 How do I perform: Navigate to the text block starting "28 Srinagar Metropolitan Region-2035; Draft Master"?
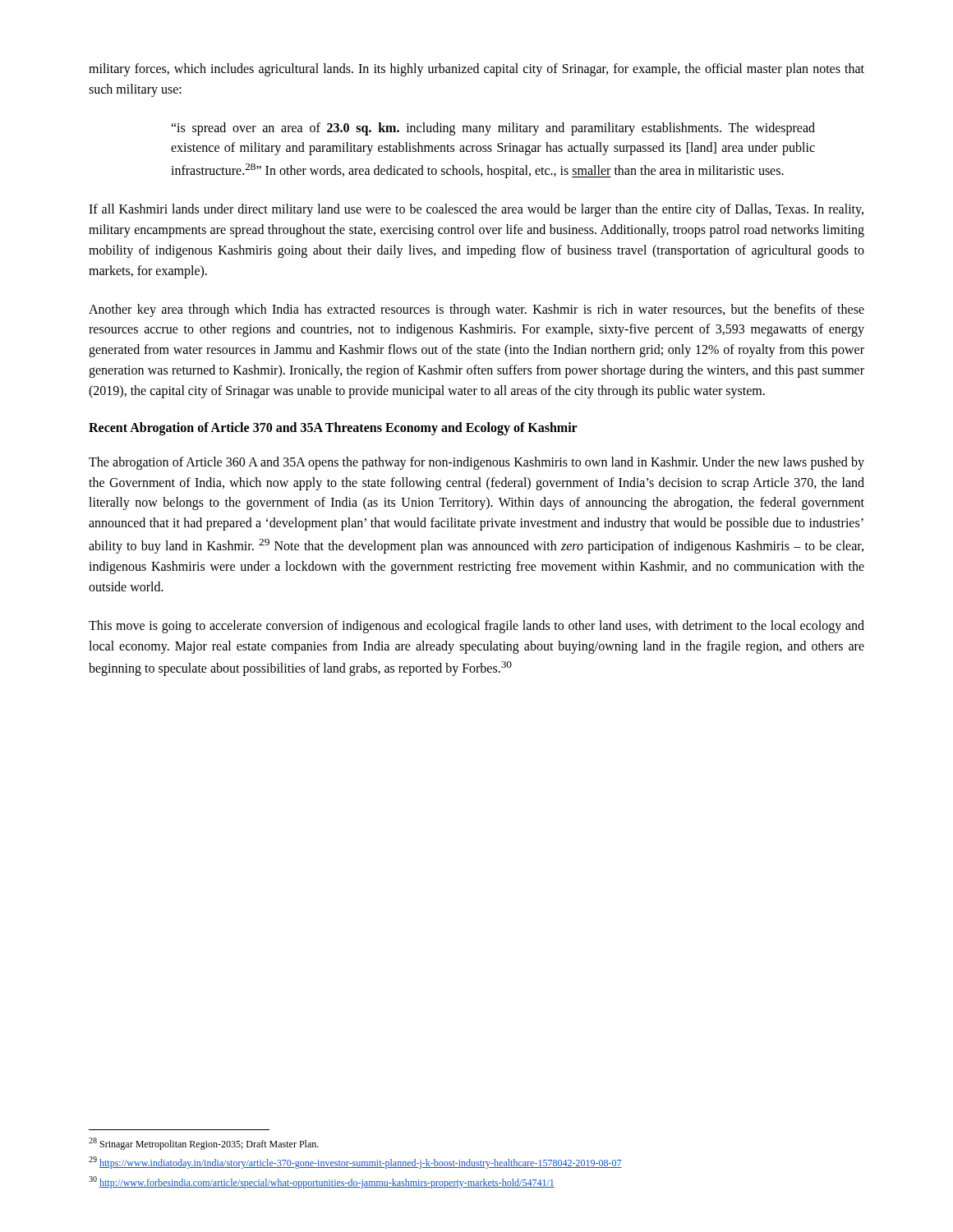click(204, 1143)
